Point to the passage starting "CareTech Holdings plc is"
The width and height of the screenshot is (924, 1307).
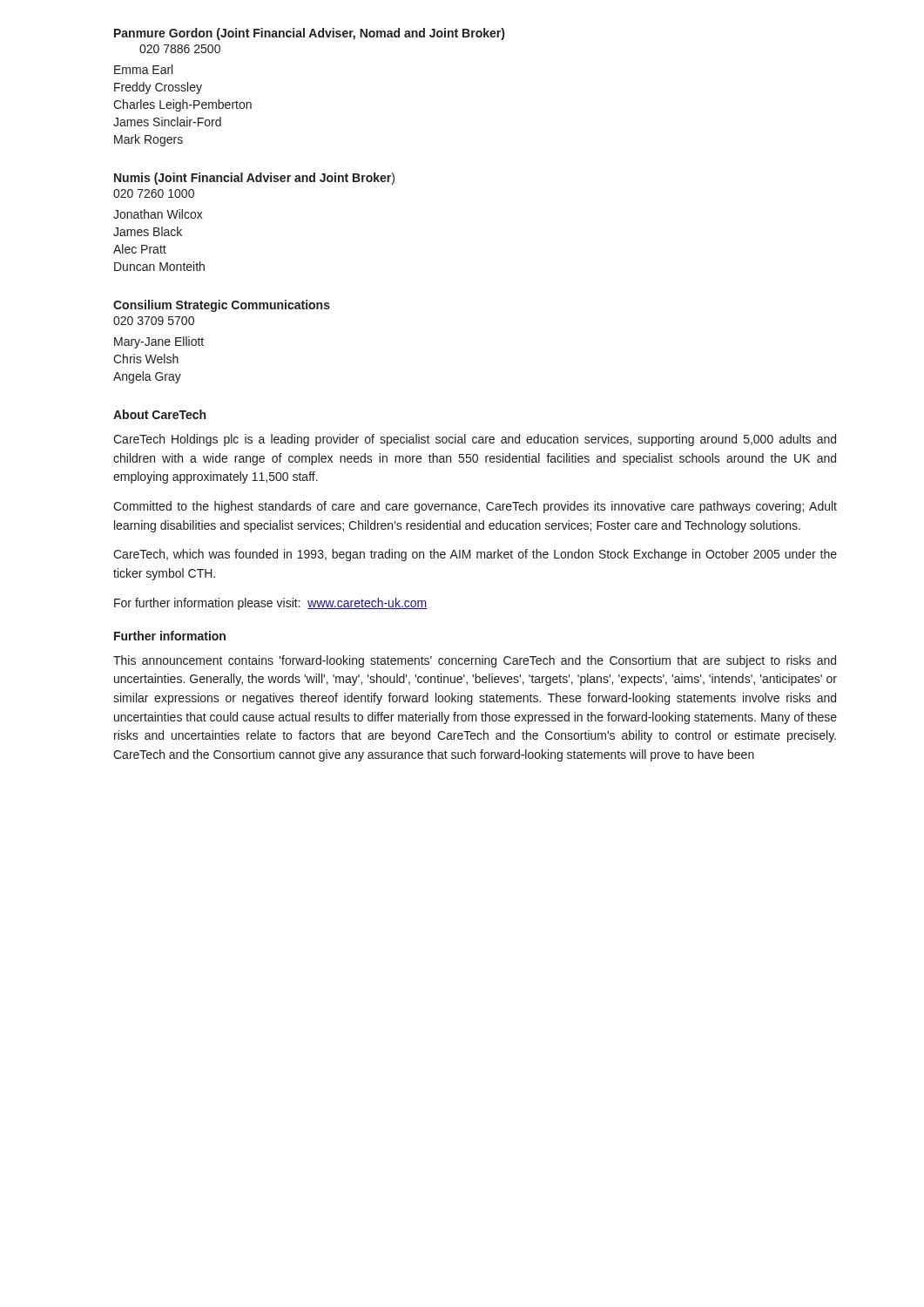475,458
